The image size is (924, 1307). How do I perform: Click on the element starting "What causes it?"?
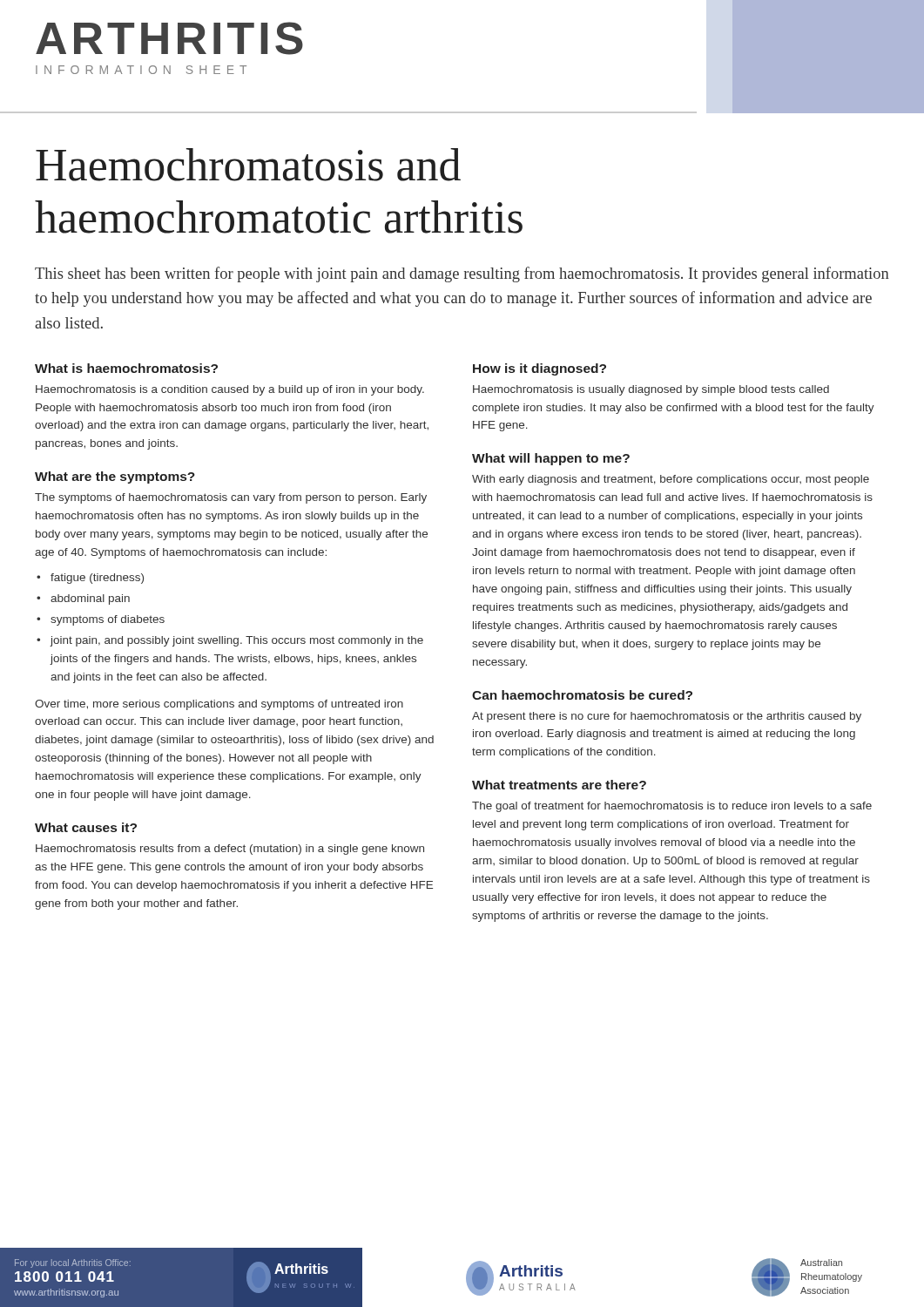(86, 827)
